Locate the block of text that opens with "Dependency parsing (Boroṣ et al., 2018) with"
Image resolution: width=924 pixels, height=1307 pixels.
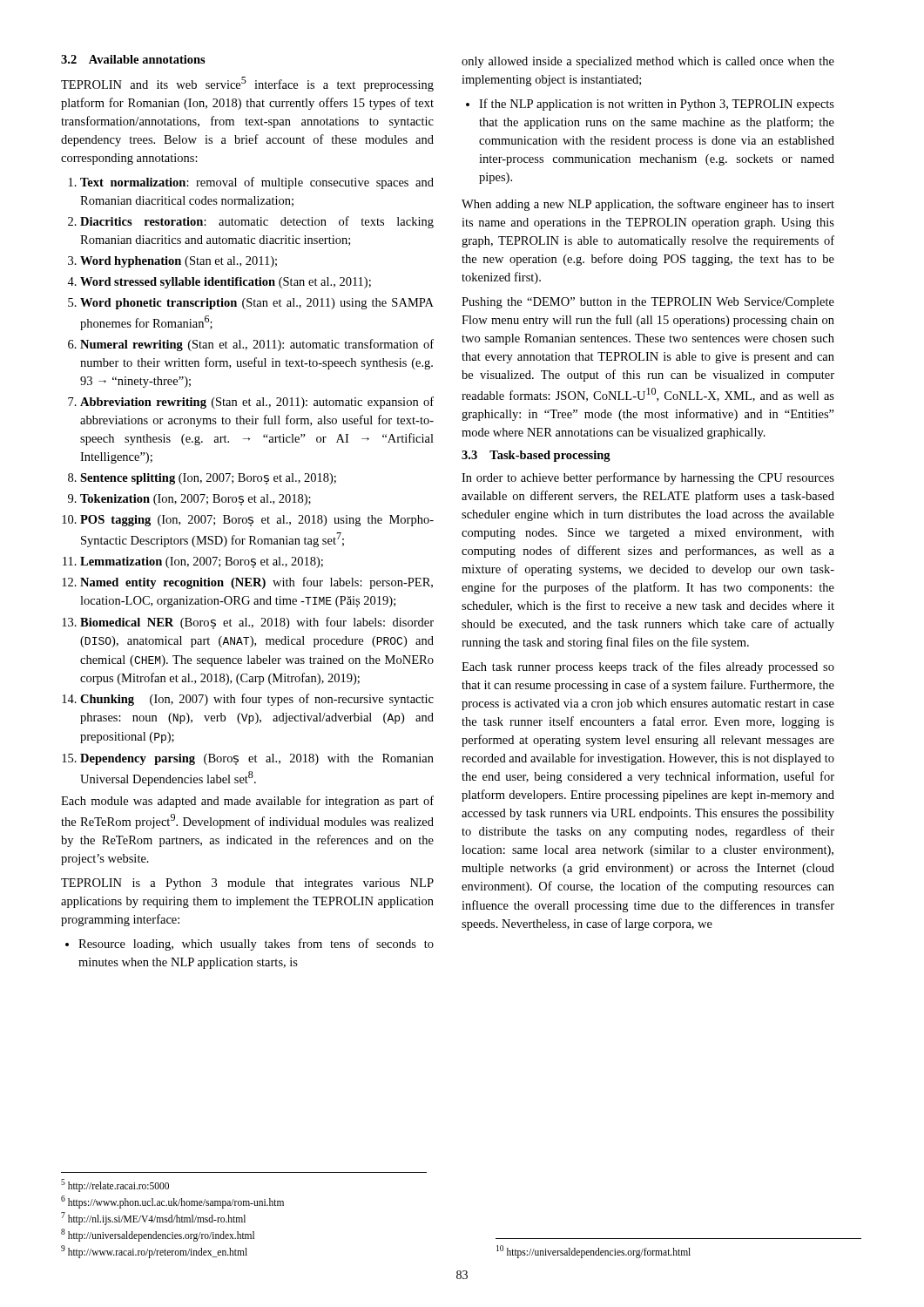257,769
